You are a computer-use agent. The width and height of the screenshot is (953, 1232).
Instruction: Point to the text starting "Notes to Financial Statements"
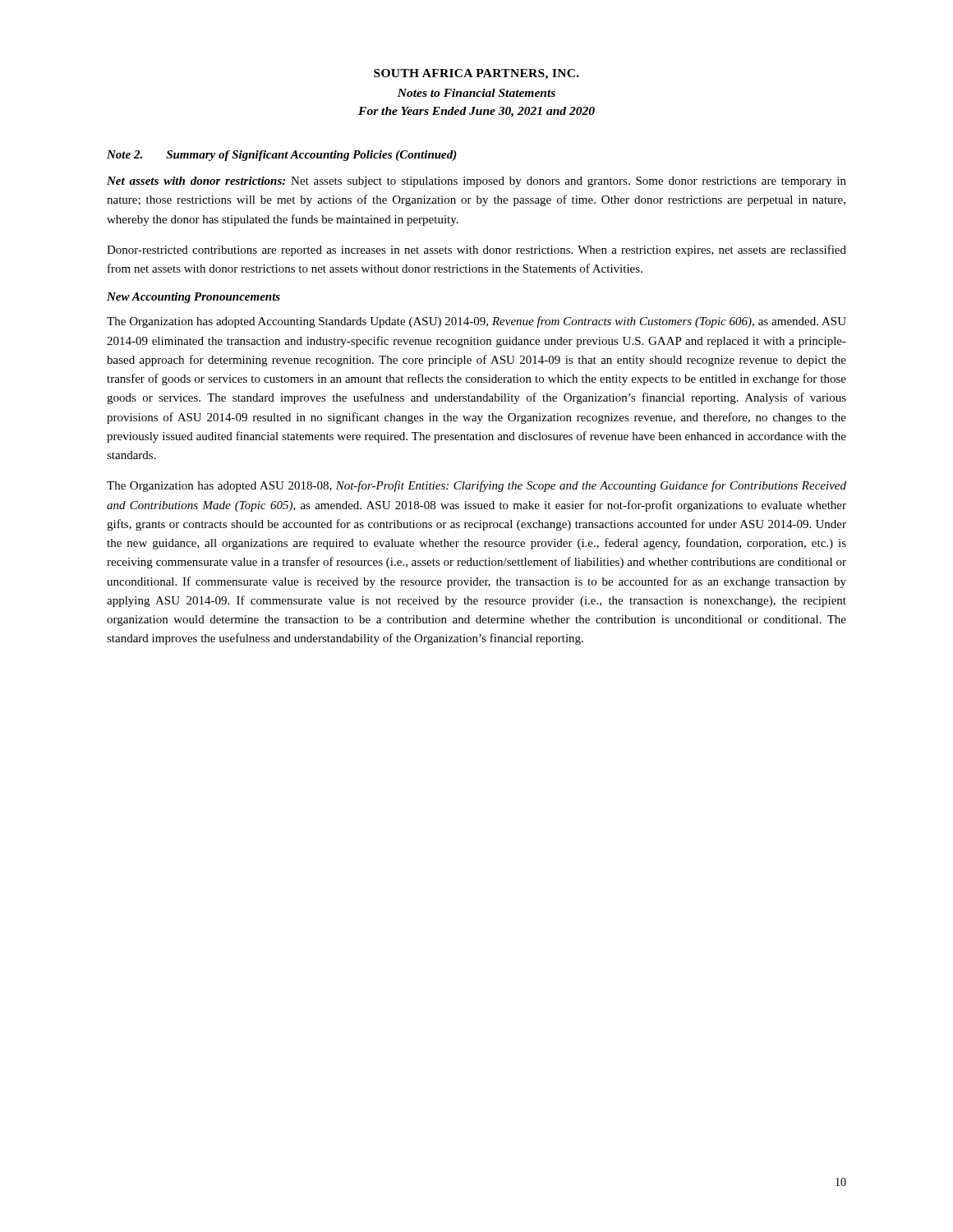(x=476, y=92)
